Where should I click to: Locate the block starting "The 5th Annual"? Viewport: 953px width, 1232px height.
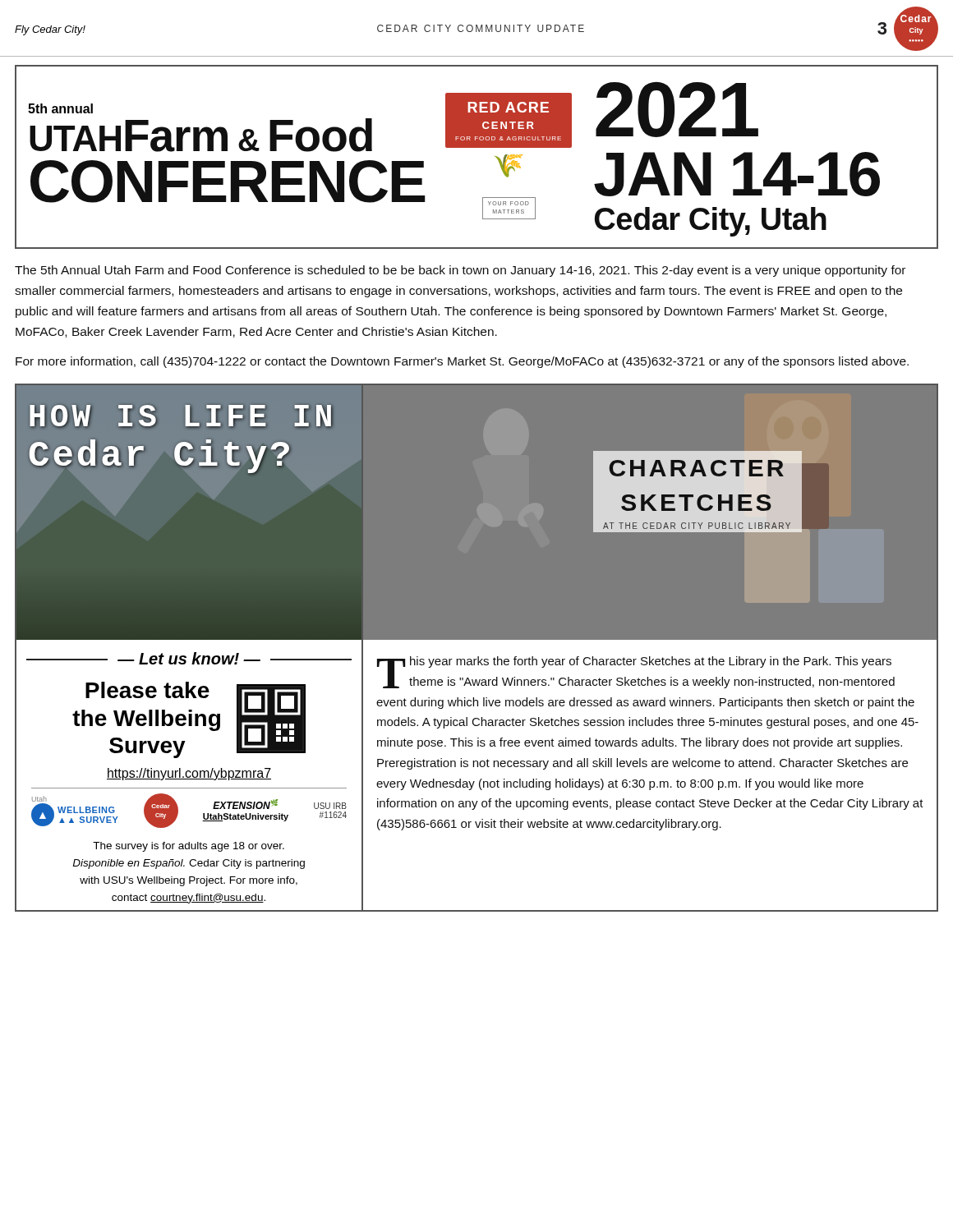460,300
